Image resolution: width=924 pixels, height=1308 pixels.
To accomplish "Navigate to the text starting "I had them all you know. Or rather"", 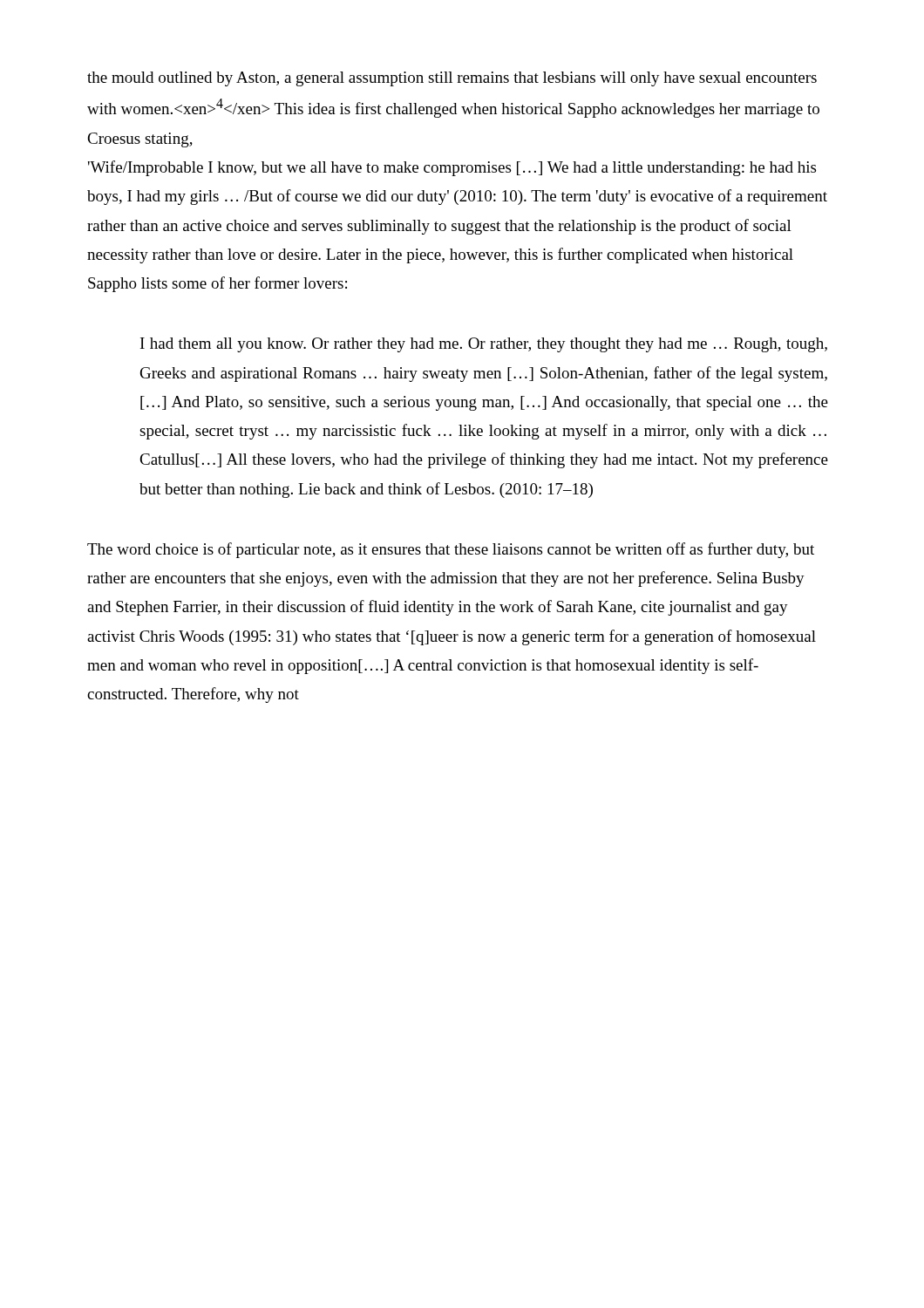I will coord(484,416).
